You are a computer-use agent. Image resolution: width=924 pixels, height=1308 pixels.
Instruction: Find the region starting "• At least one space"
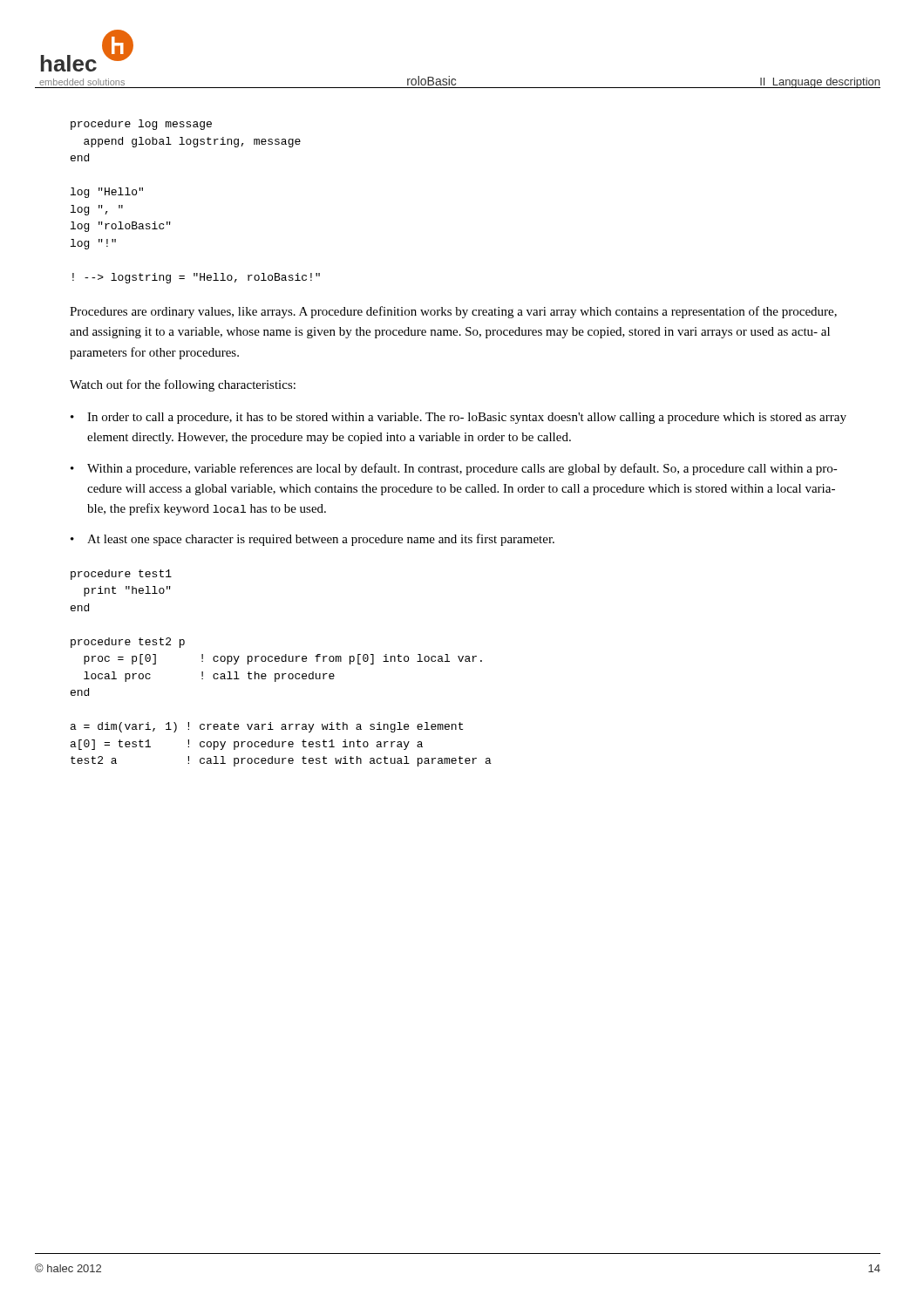tap(462, 540)
